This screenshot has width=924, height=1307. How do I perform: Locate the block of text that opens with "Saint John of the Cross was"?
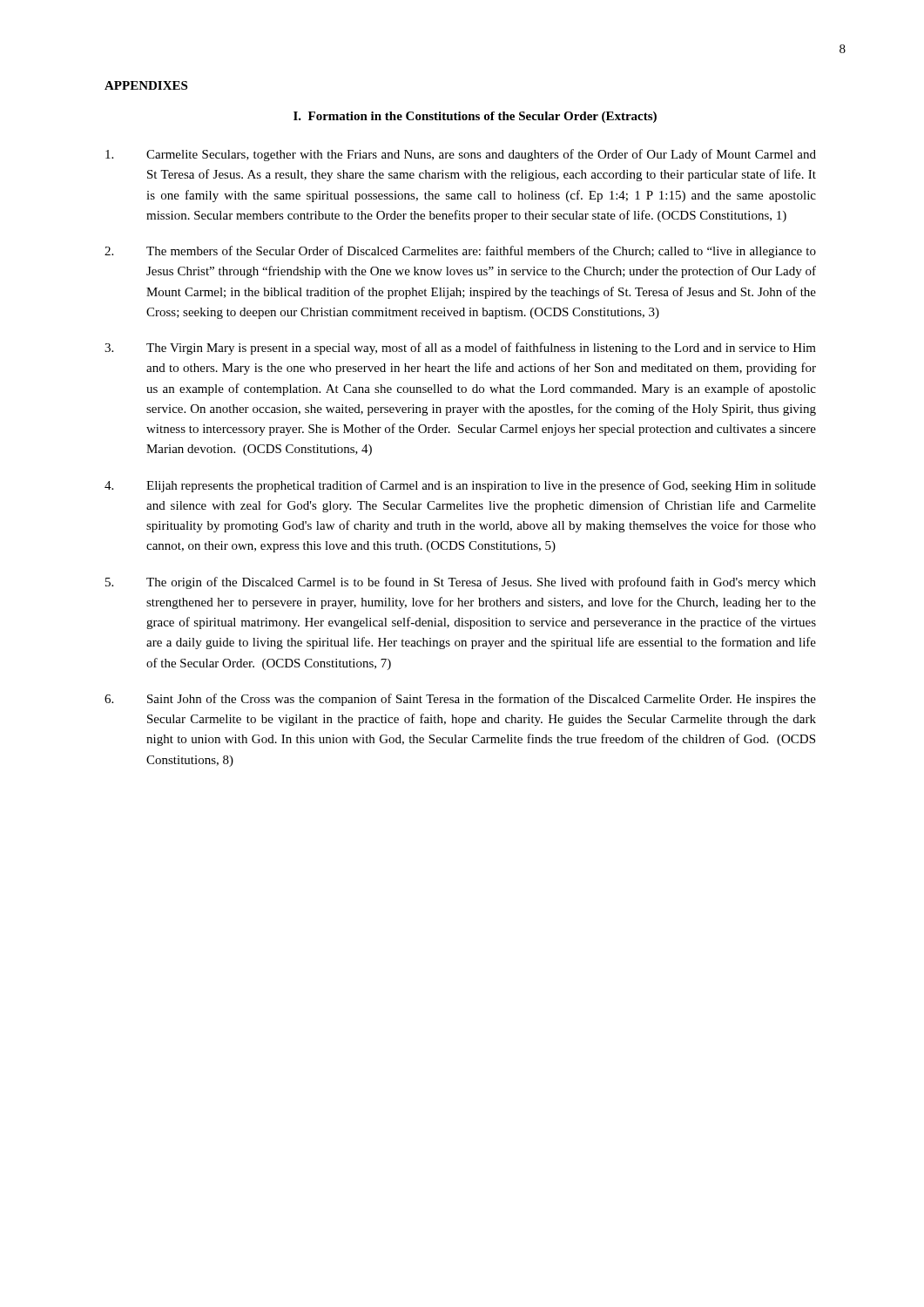(460, 730)
